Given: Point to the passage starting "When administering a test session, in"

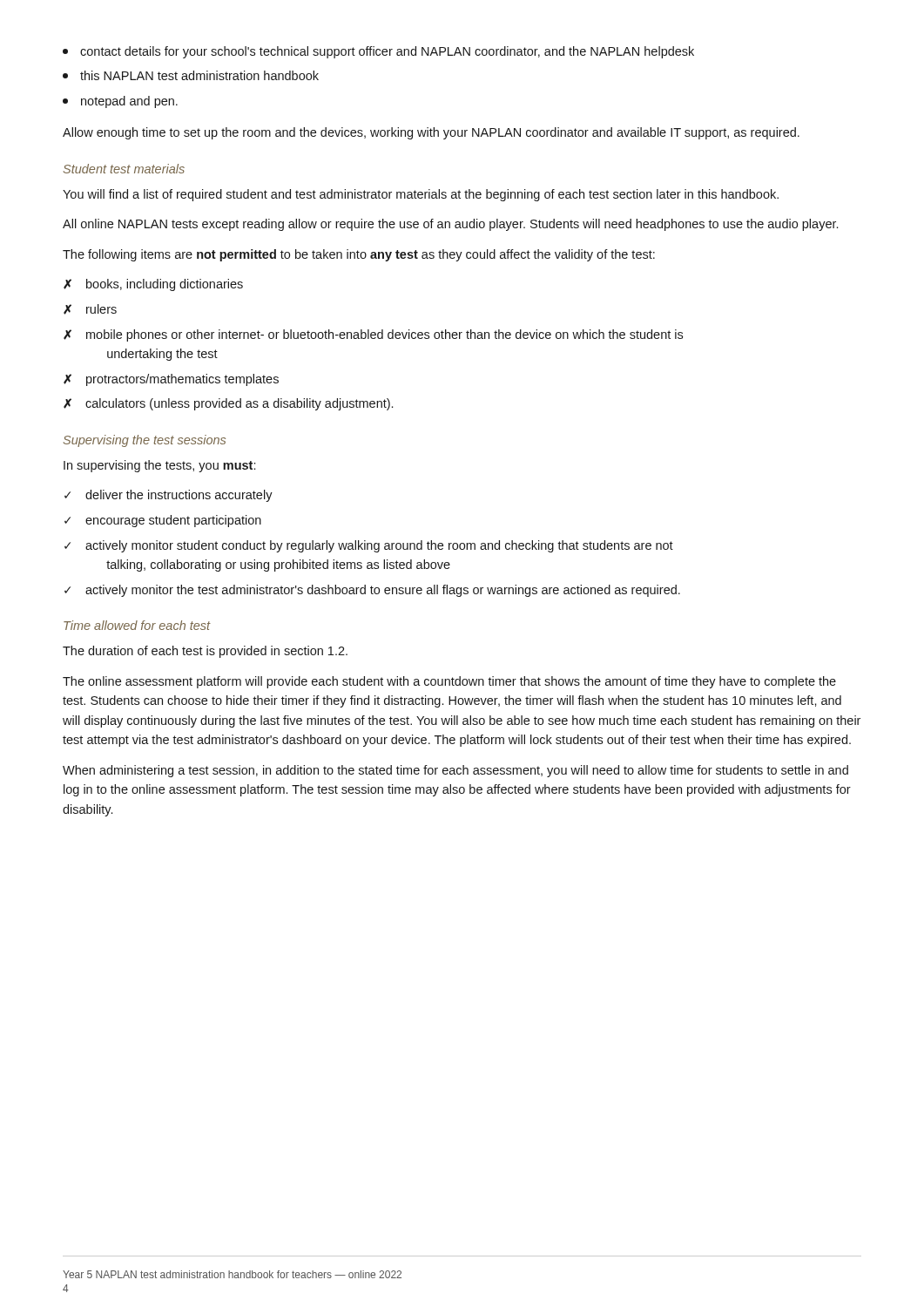Looking at the screenshot, I should click(x=462, y=790).
